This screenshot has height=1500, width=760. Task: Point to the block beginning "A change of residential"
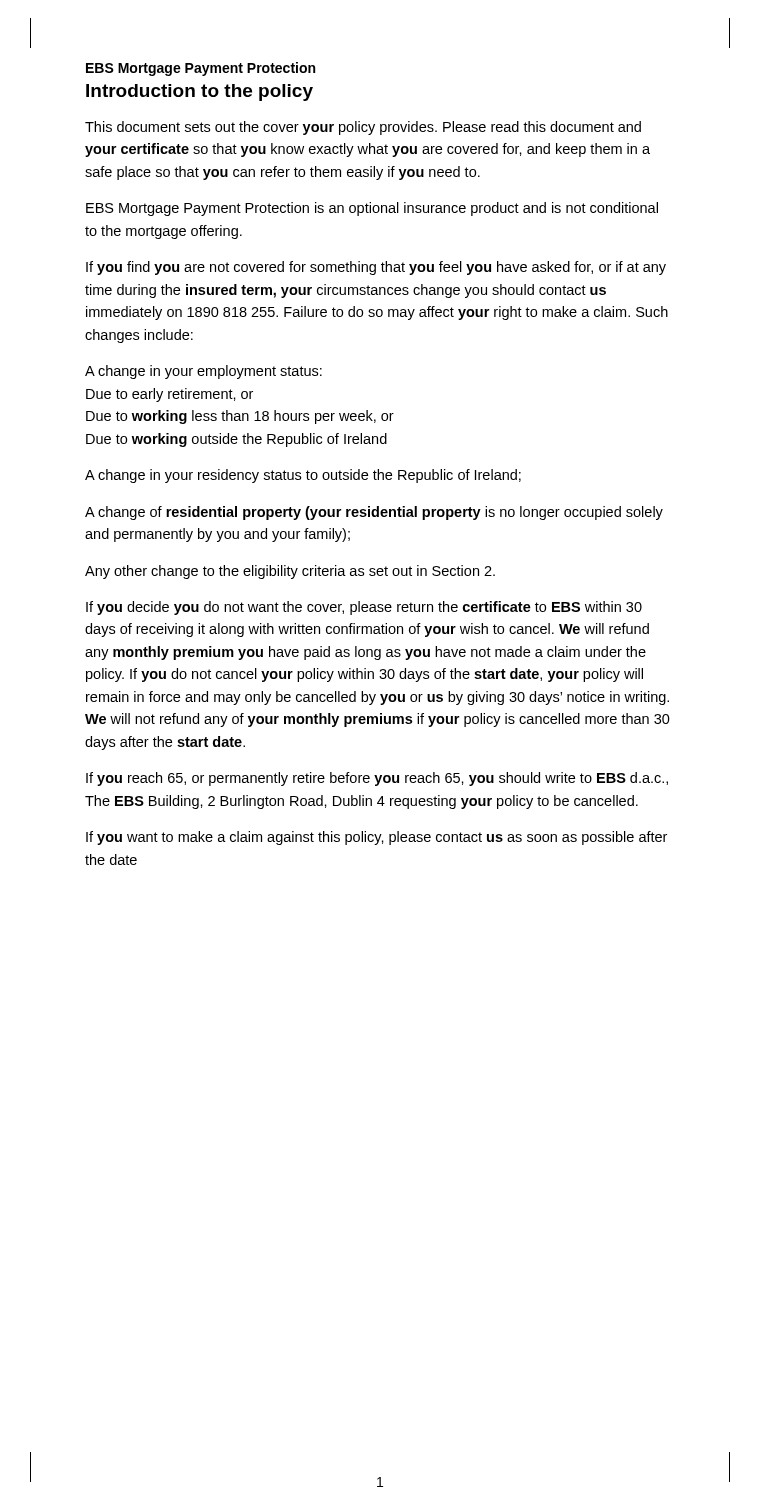pos(374,523)
